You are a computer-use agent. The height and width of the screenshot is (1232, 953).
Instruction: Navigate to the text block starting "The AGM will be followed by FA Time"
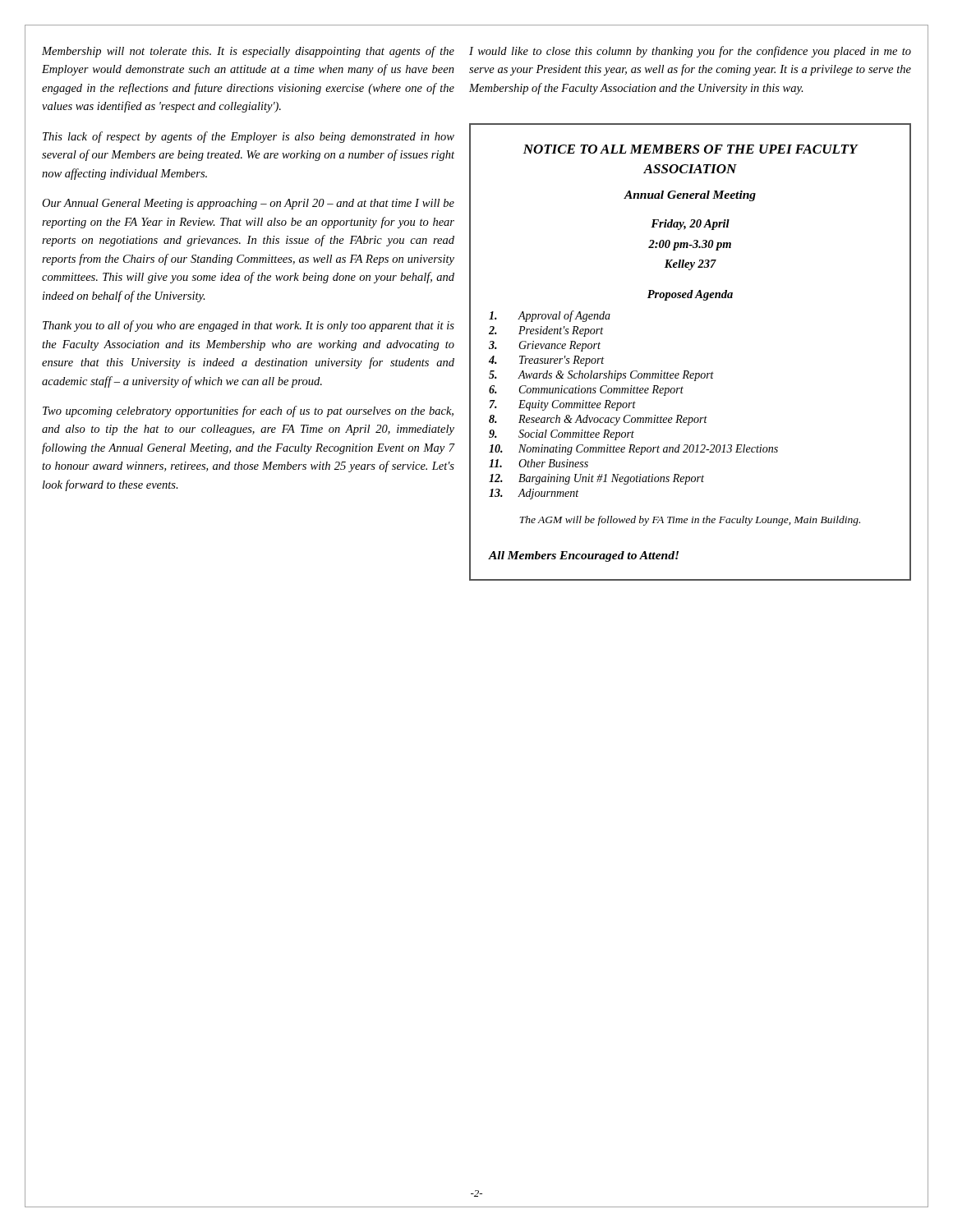(690, 519)
